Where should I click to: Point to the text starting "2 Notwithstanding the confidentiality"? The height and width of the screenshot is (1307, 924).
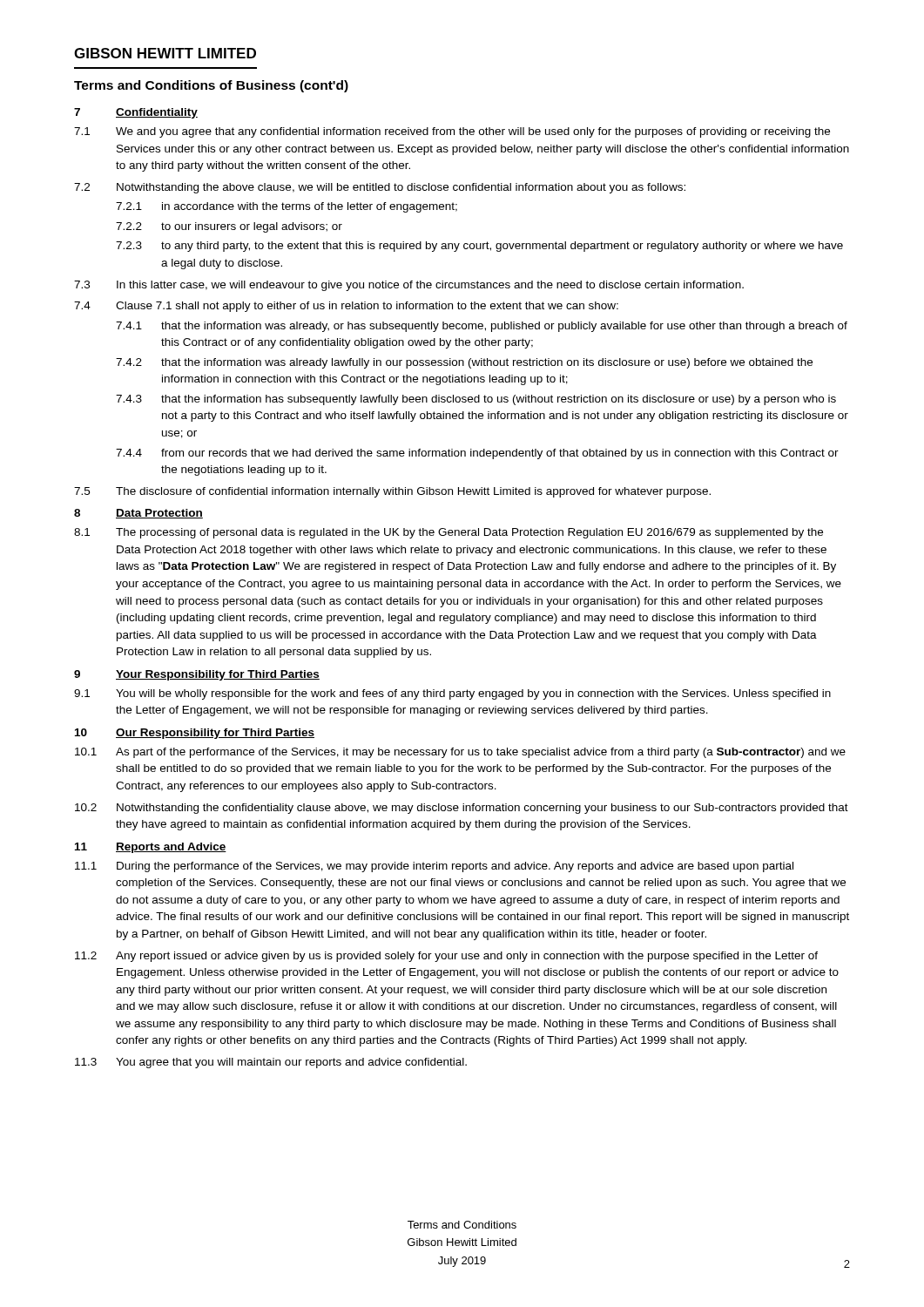click(462, 816)
